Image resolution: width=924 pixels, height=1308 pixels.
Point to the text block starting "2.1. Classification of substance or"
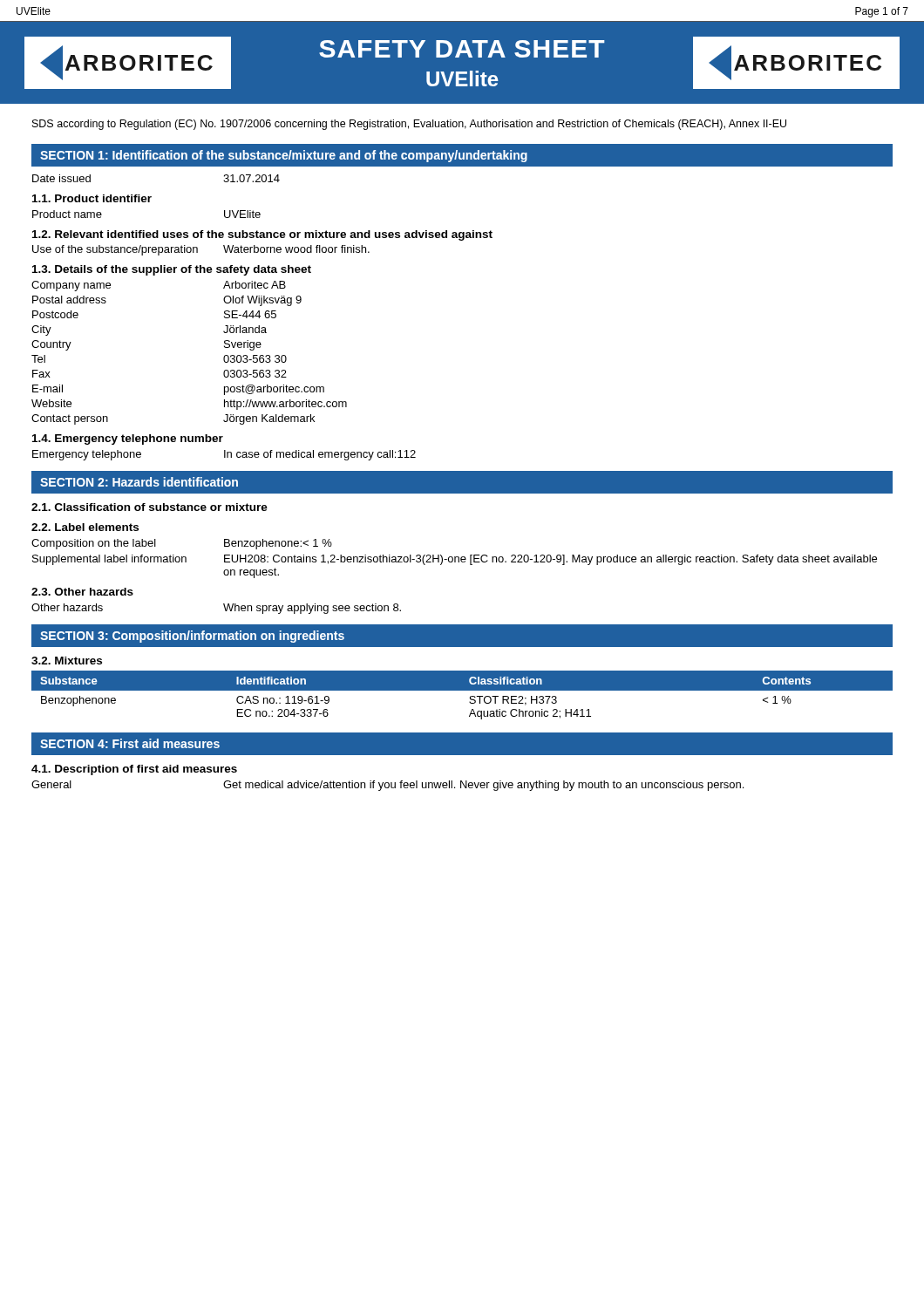pos(149,507)
